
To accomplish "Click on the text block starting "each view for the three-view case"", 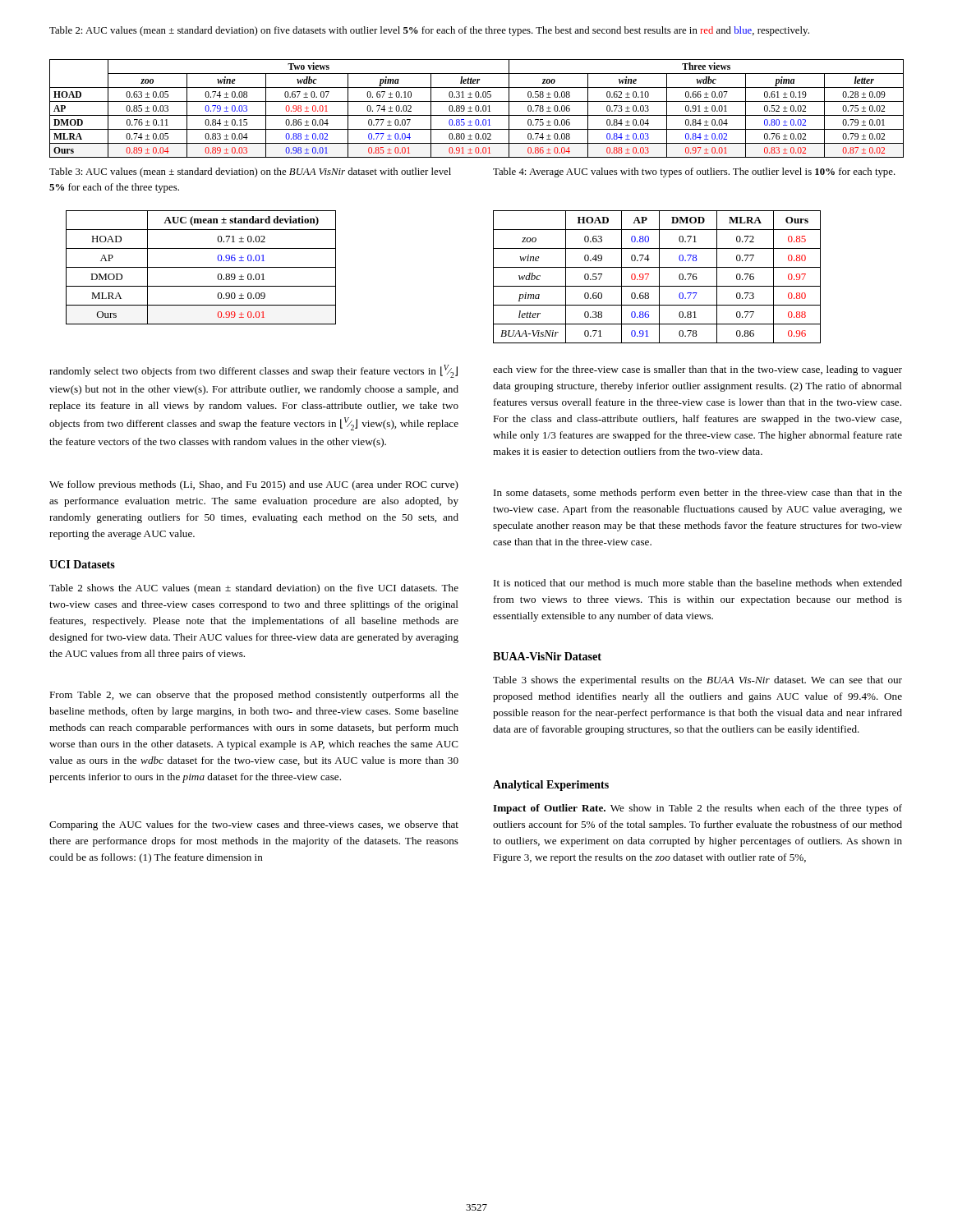I will pos(698,410).
